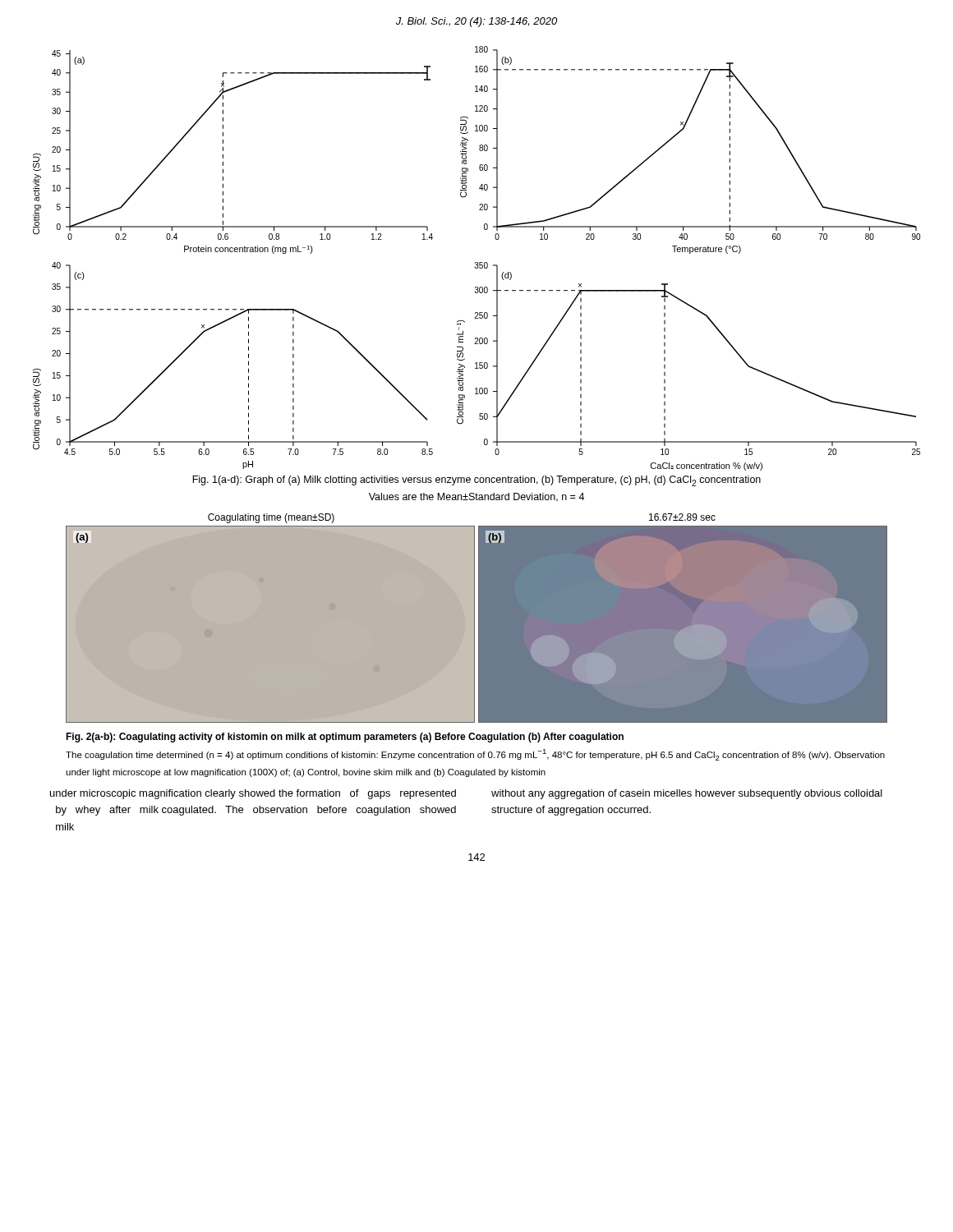953x1232 pixels.
Task: Click the passage that begins "under microscopic magnification clearly showed the formation"
Action: tap(253, 810)
